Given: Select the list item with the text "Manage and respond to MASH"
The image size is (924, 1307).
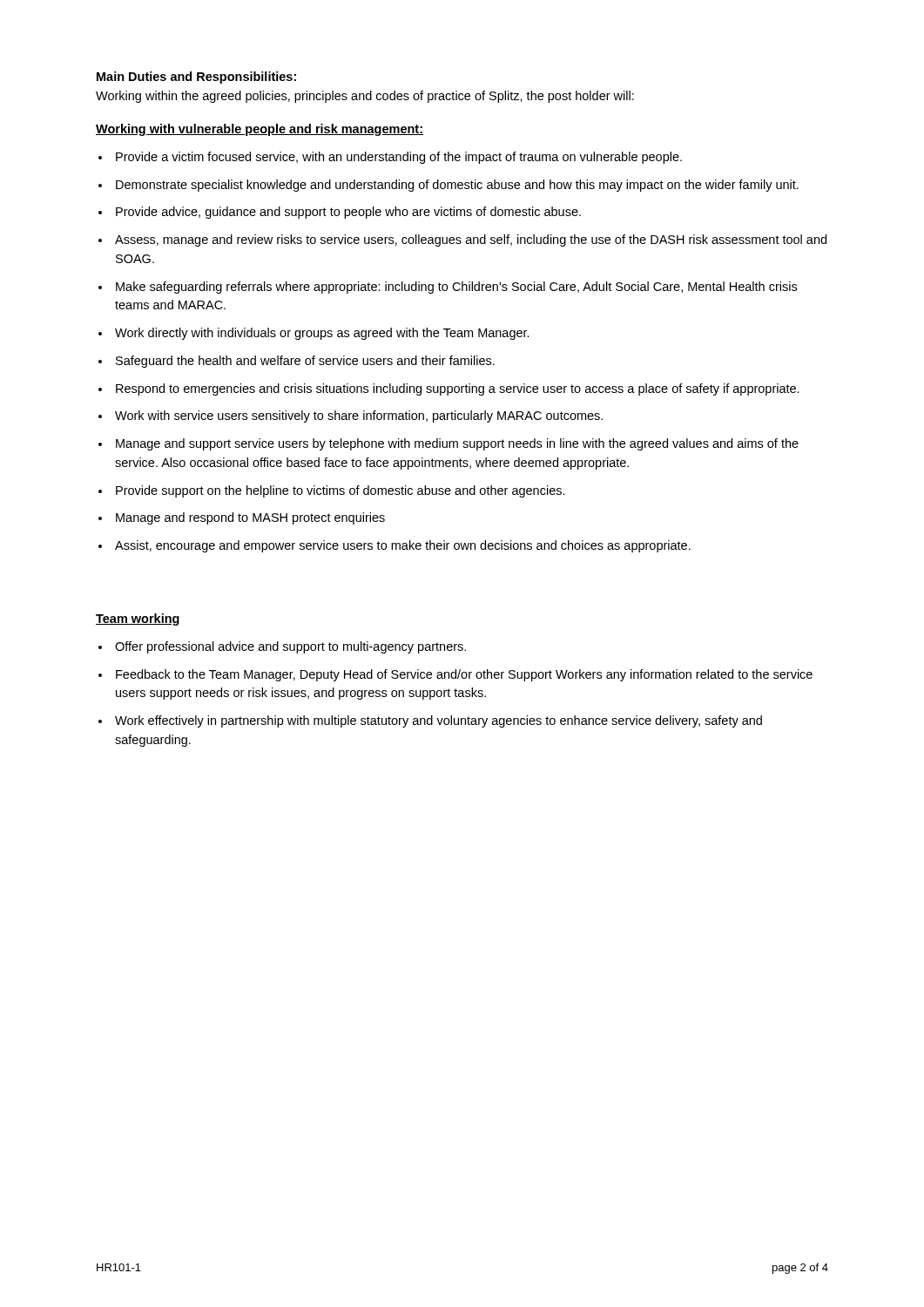Looking at the screenshot, I should click(x=250, y=518).
